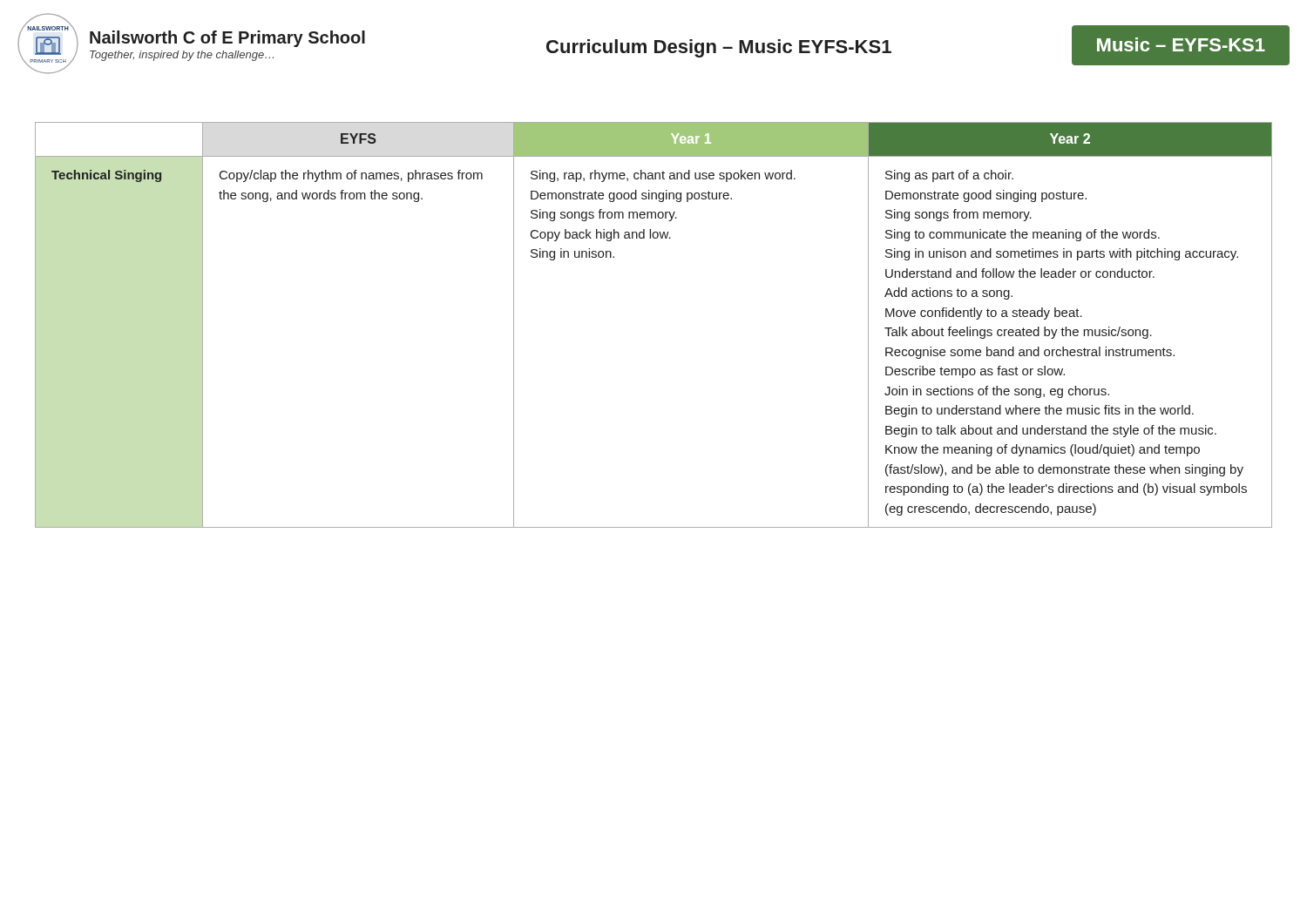Screen dimensions: 924x1307
Task: Find the table that mentions "Sing as part of a"
Action: point(654,325)
